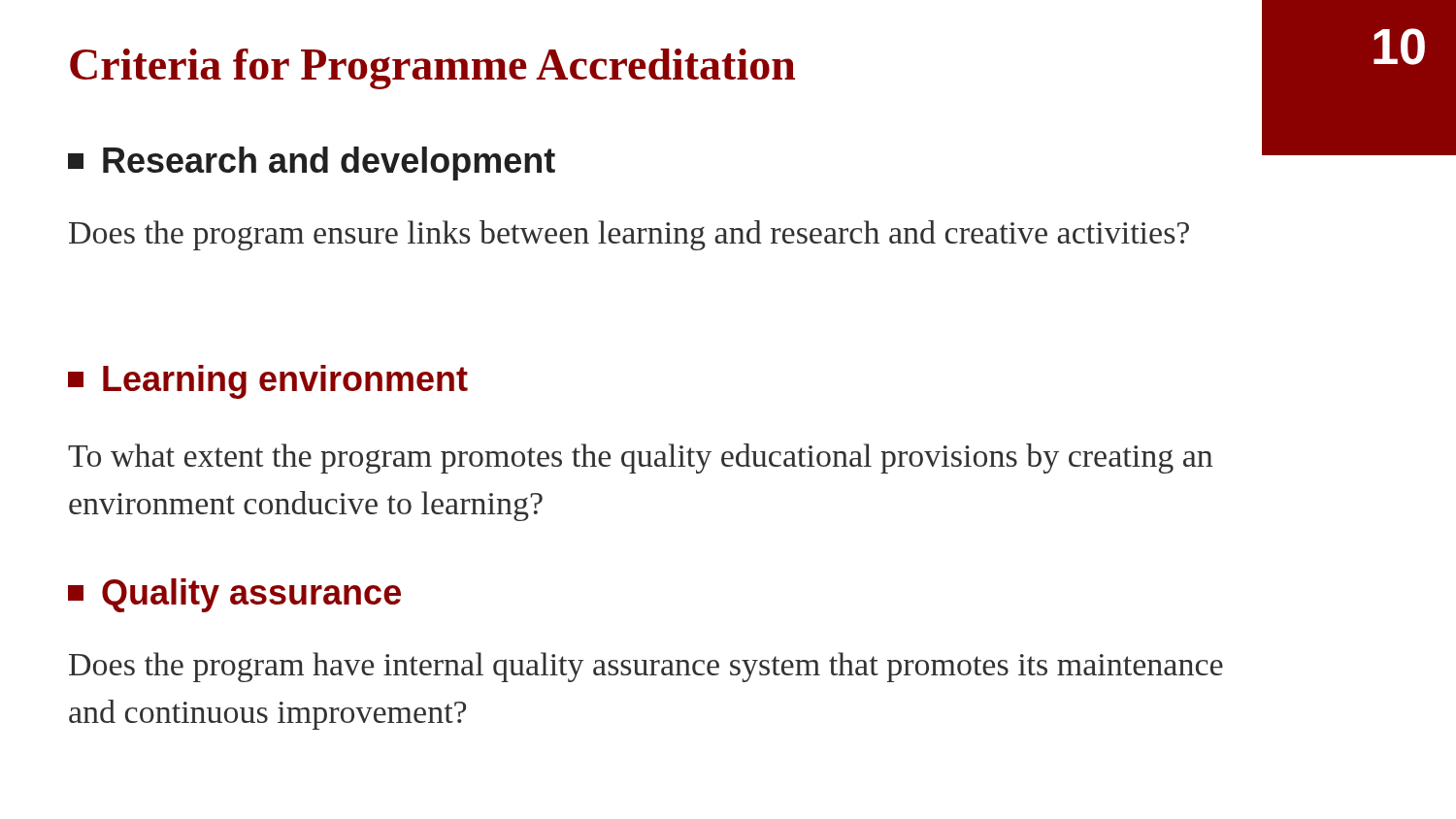The width and height of the screenshot is (1456, 819).
Task: Click on the list item with the text "Learning environment"
Action: tap(268, 379)
